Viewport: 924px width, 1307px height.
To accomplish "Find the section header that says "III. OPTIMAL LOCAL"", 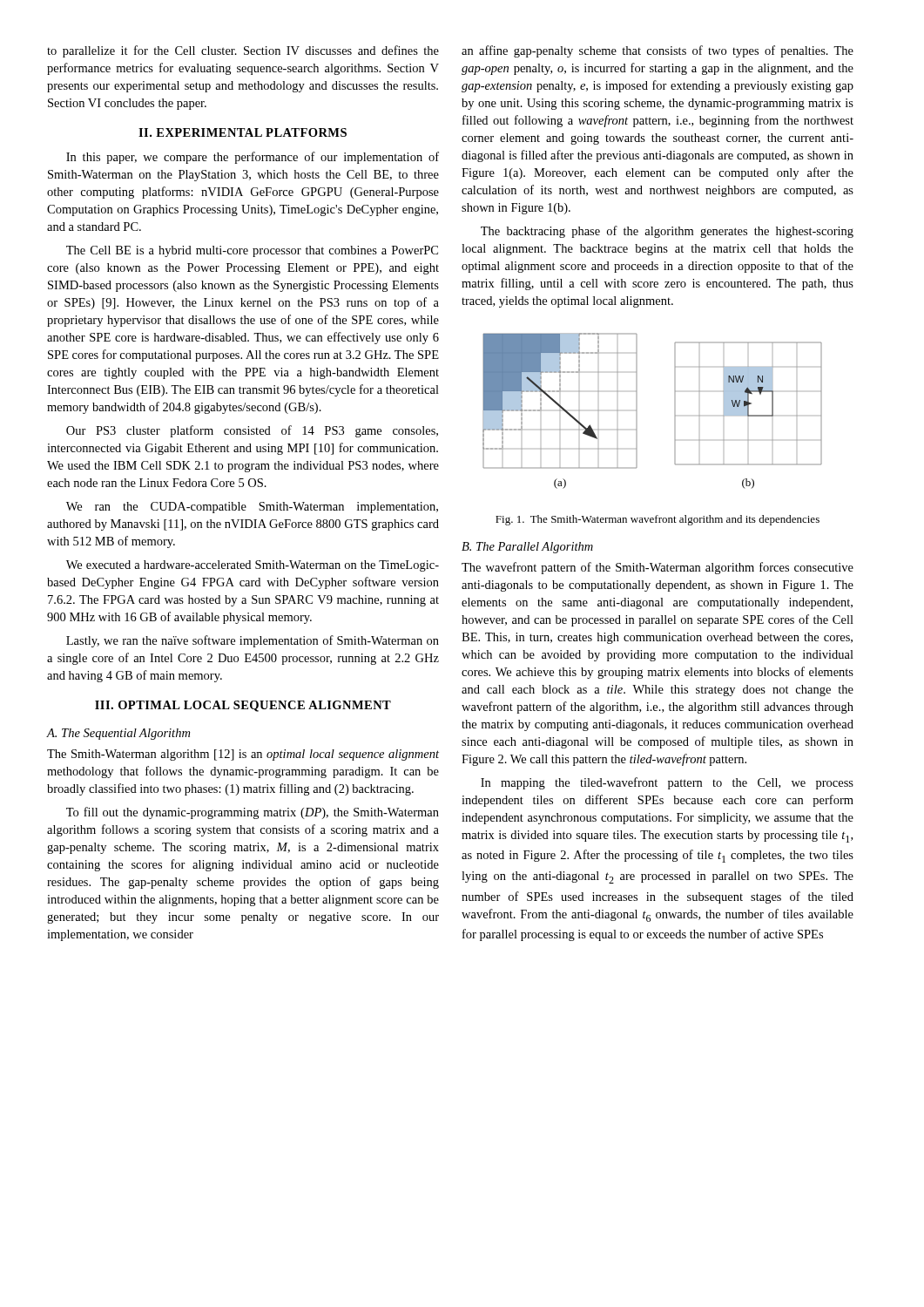I will (243, 705).
